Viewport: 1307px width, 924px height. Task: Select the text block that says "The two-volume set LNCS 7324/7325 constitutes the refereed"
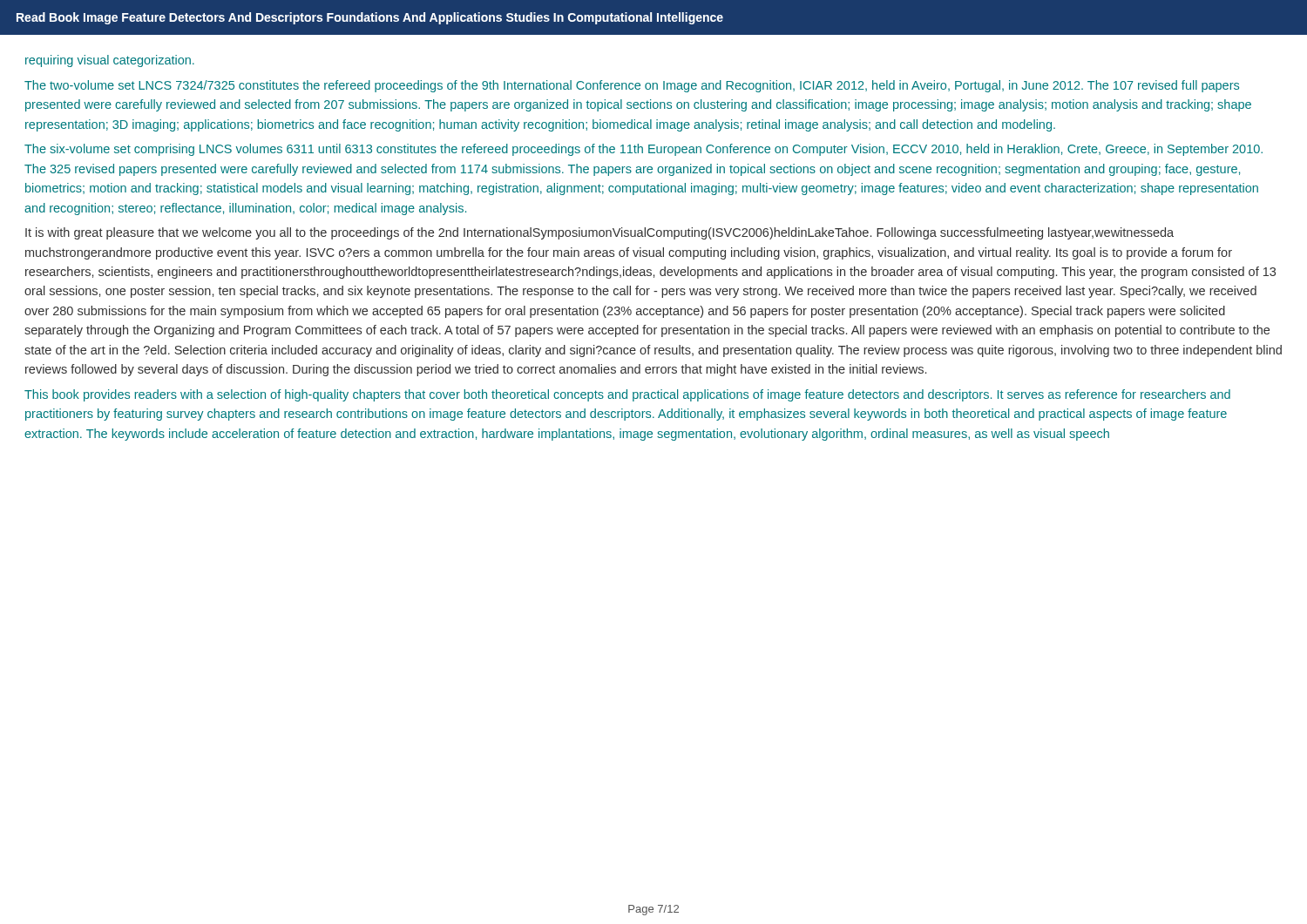[638, 105]
